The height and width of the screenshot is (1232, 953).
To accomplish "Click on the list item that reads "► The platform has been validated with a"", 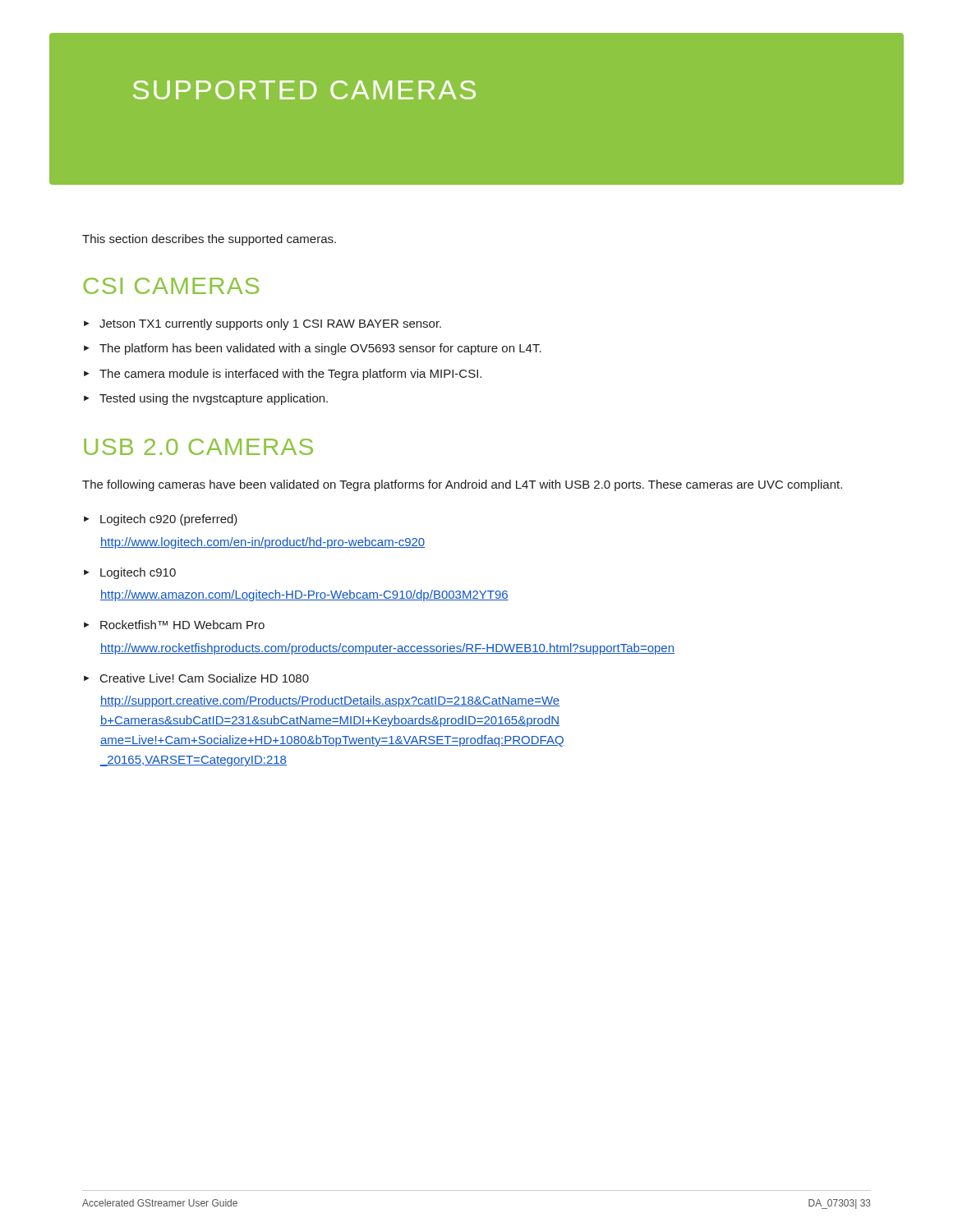I will [x=476, y=348].
